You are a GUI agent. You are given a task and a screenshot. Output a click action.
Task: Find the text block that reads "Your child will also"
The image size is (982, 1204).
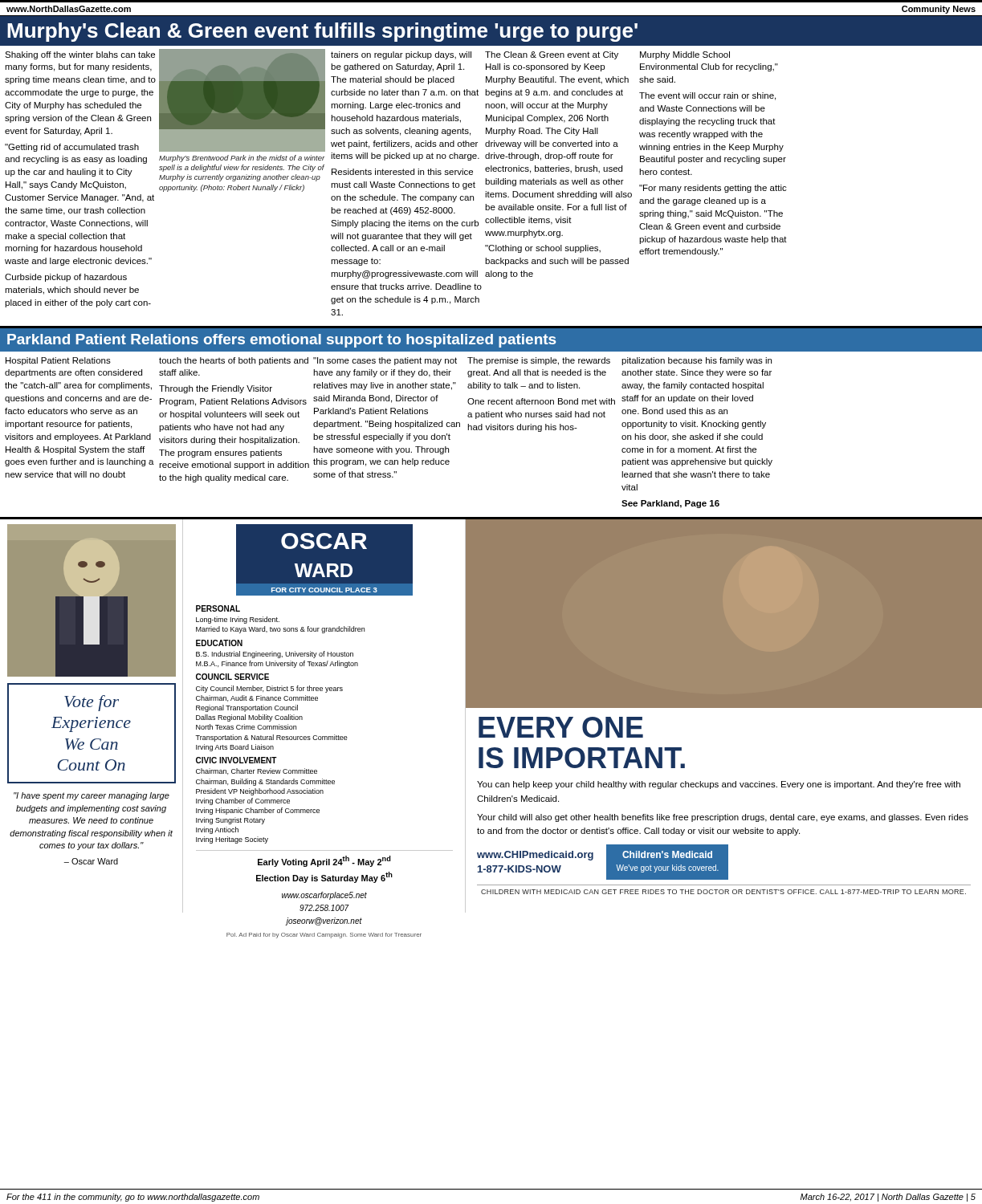point(723,824)
